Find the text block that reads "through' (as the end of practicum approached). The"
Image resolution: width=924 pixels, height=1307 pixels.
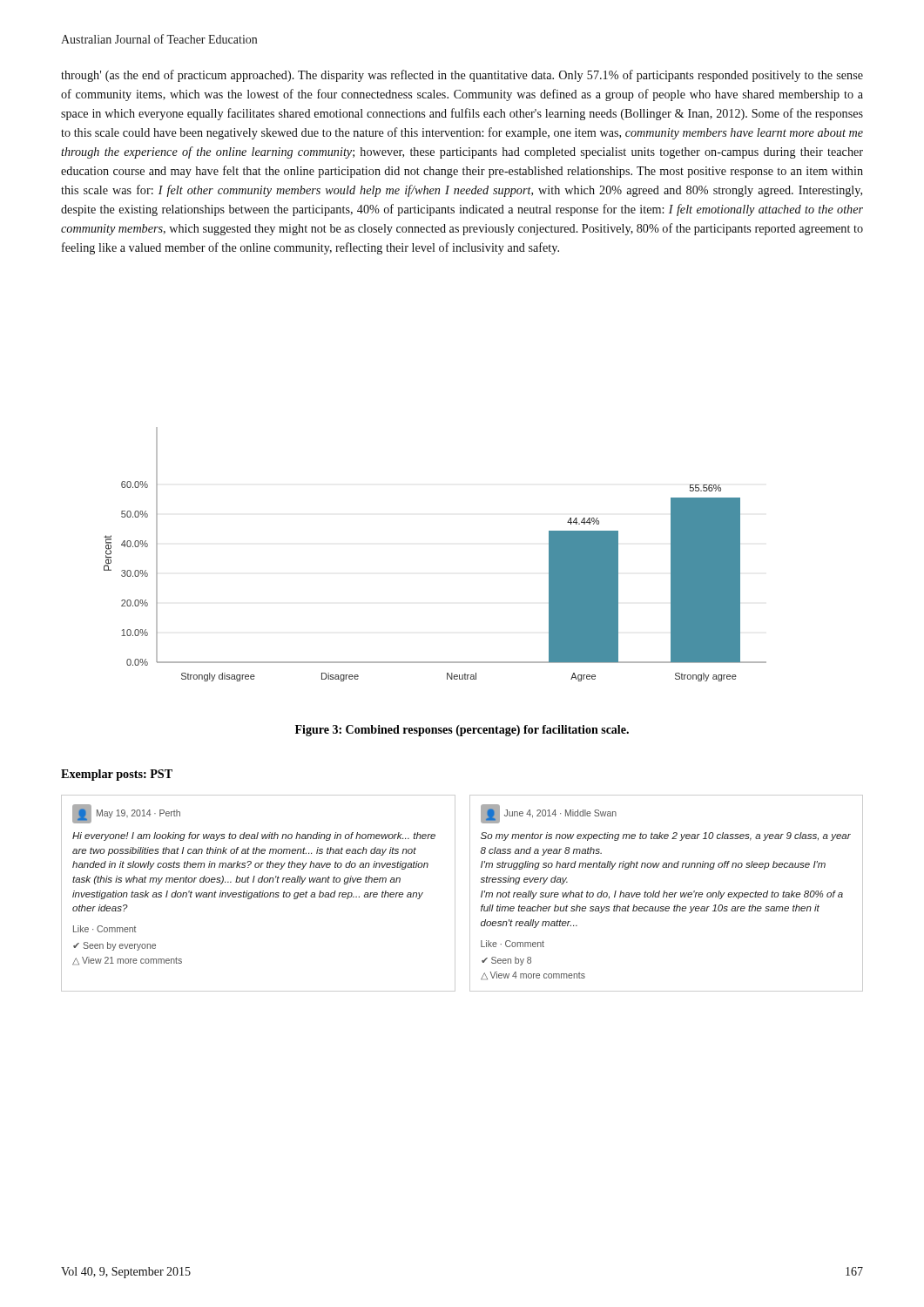coord(462,161)
